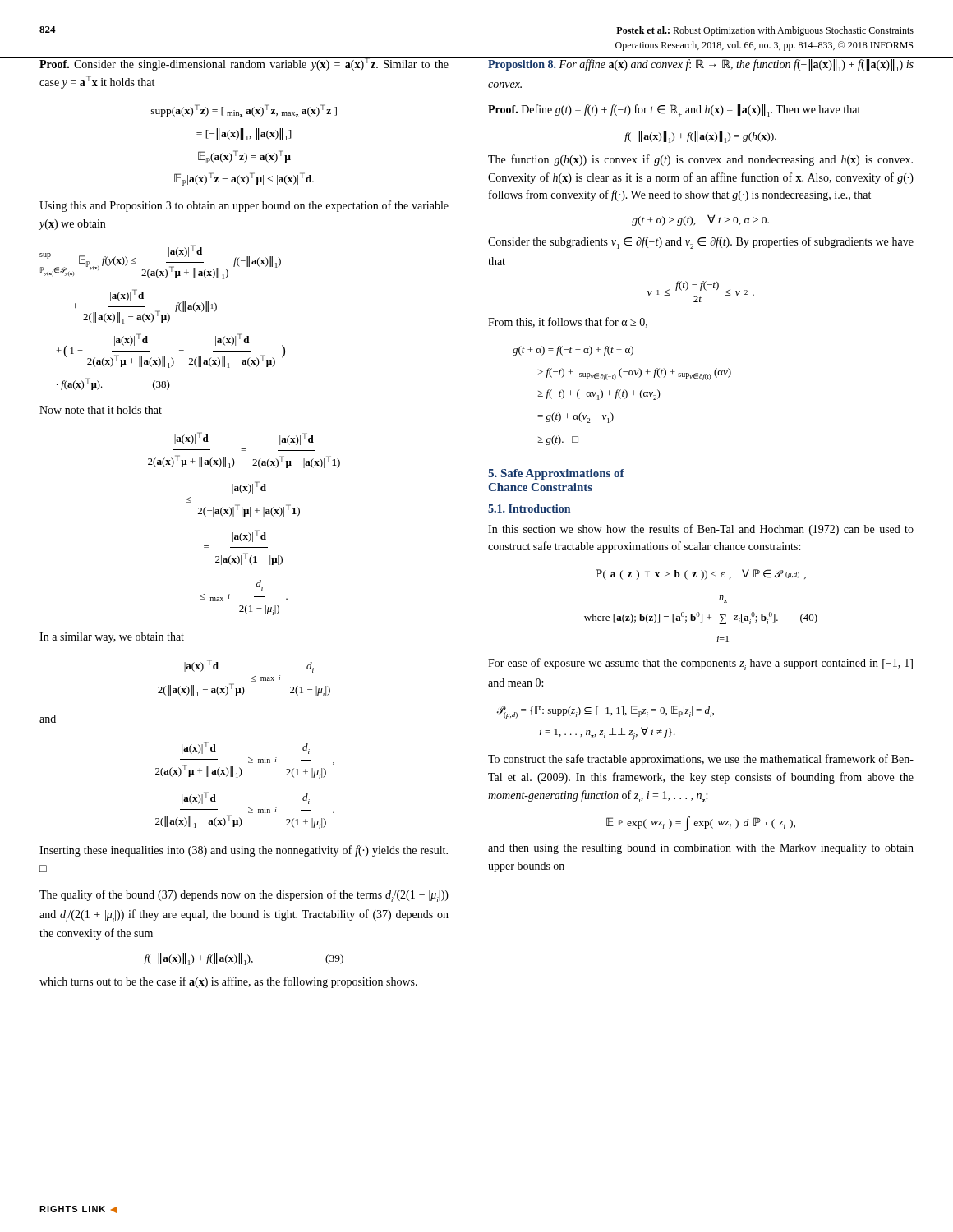Locate the region starting "From this, it follows that for"

(568, 323)
